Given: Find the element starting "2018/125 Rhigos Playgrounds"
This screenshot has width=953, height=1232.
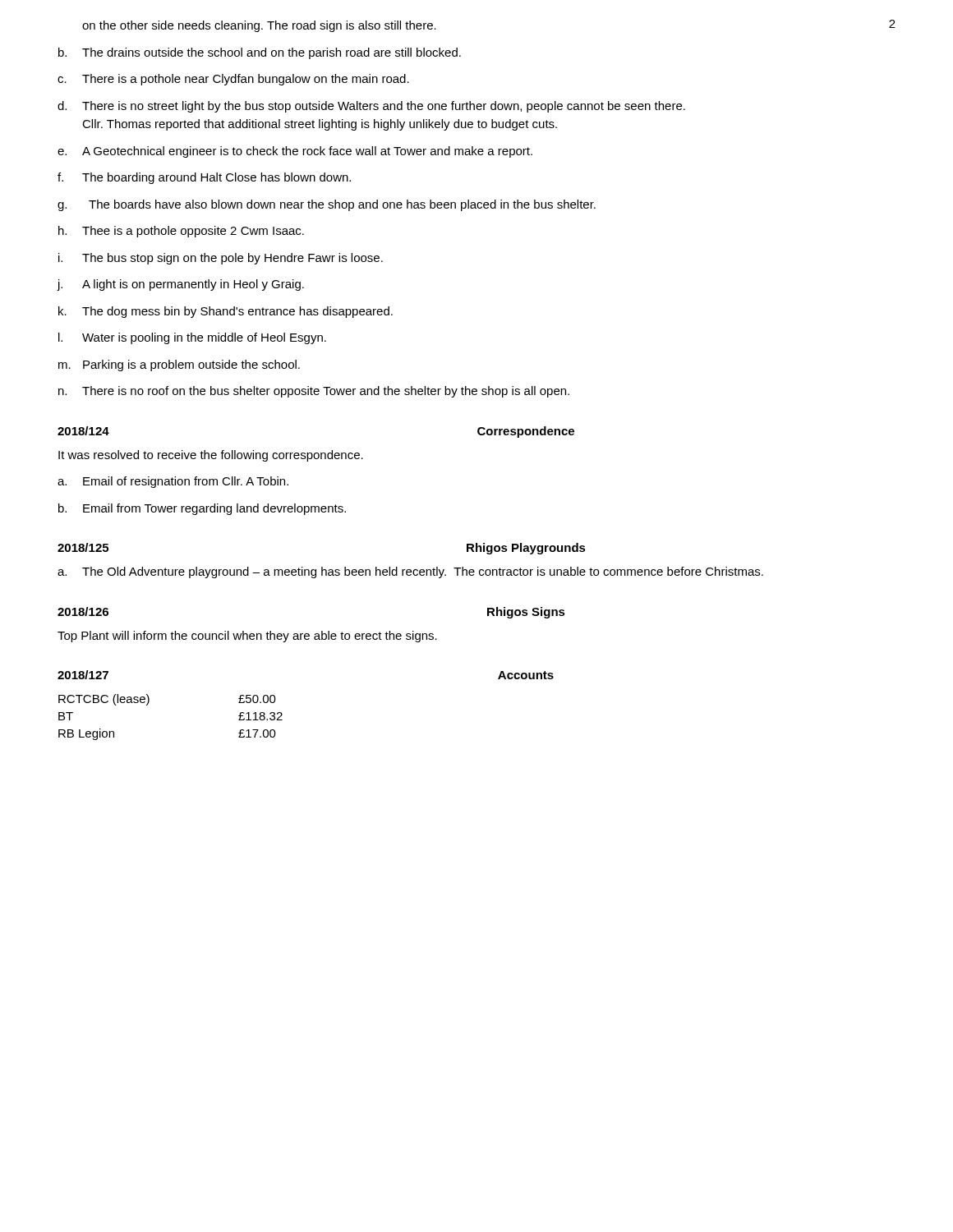Looking at the screenshot, I should point(476,547).
